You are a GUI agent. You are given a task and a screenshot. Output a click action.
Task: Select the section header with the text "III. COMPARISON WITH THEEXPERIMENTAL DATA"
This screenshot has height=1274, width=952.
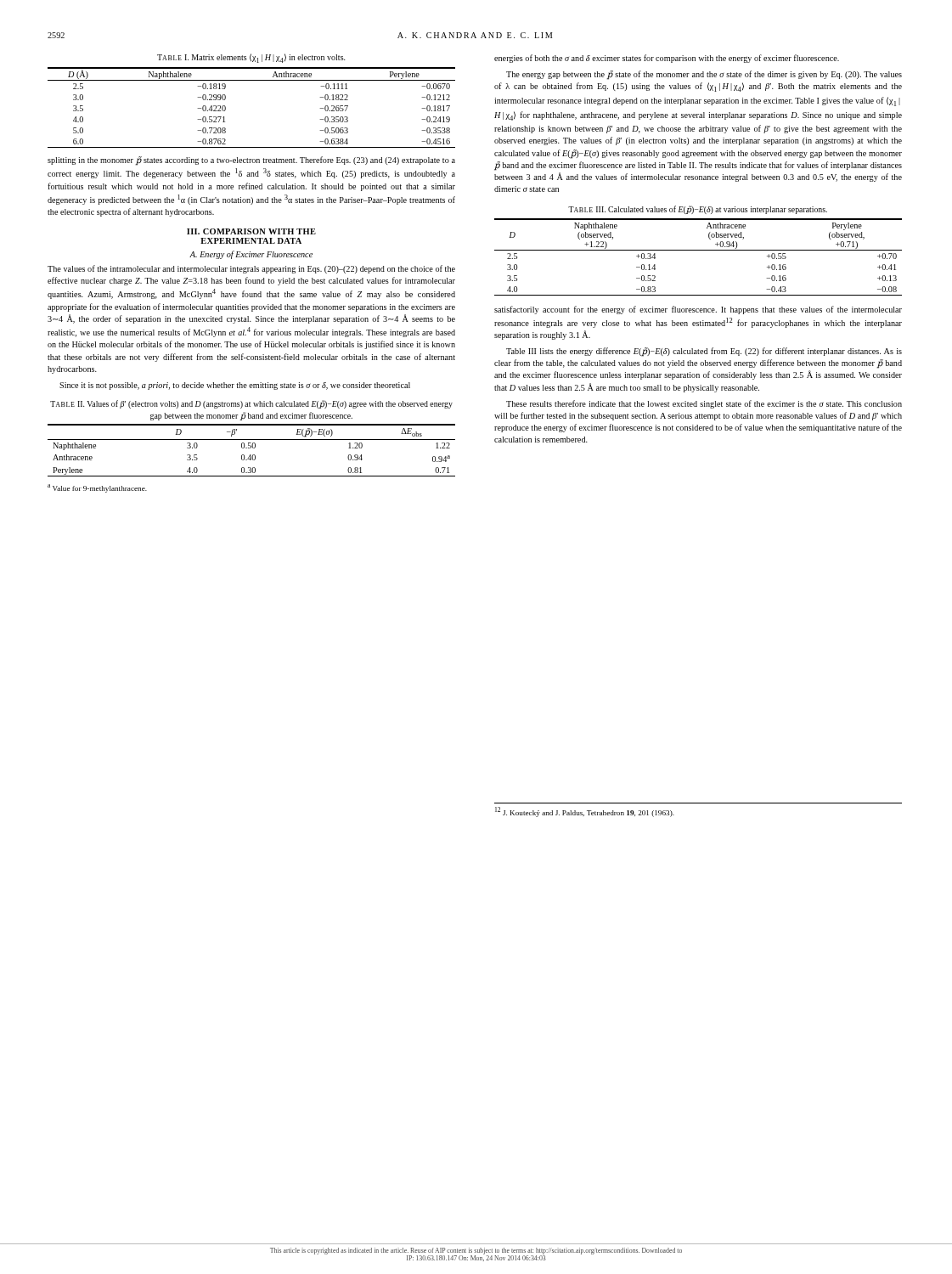251,236
